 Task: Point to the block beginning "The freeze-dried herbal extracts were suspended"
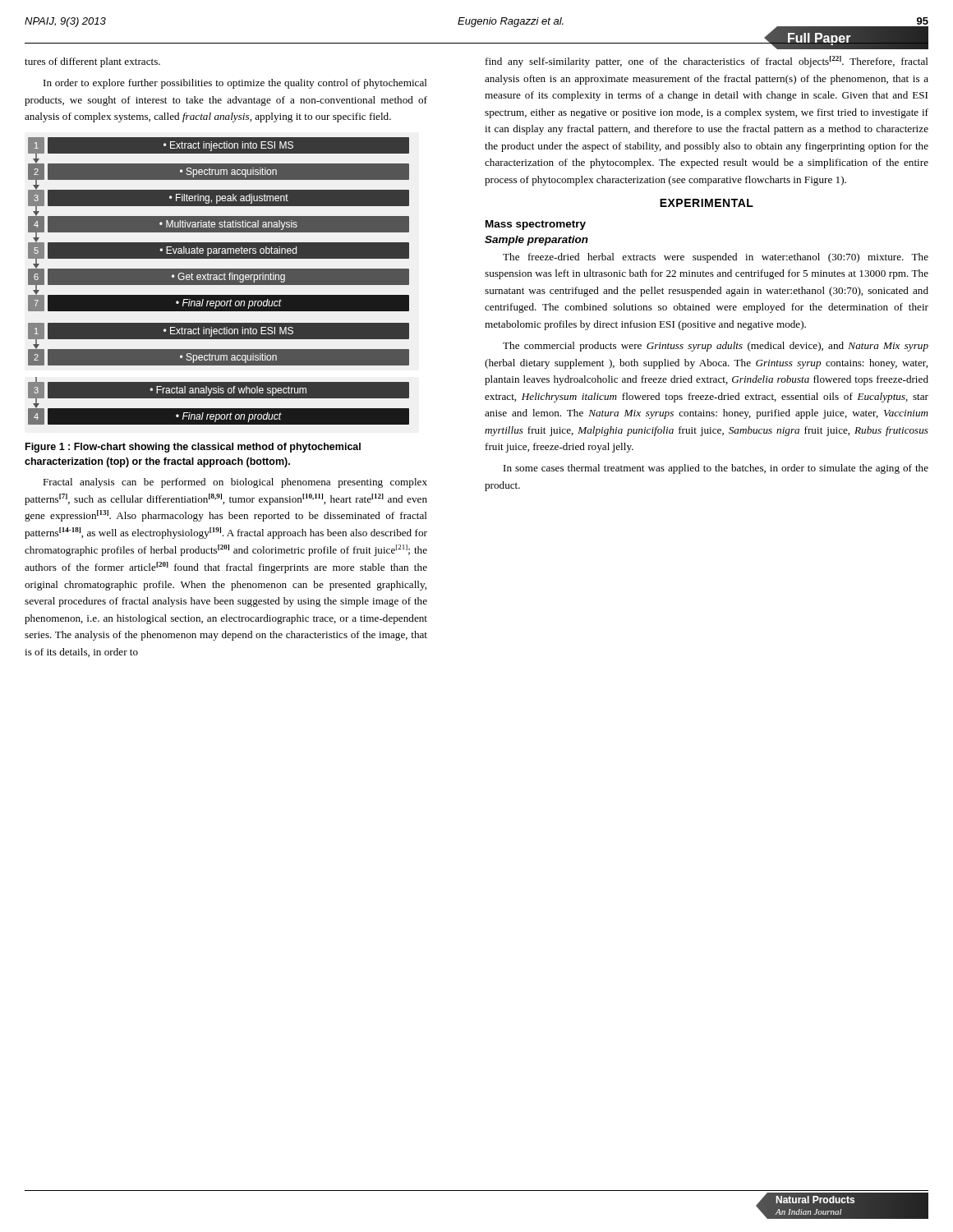[707, 291]
